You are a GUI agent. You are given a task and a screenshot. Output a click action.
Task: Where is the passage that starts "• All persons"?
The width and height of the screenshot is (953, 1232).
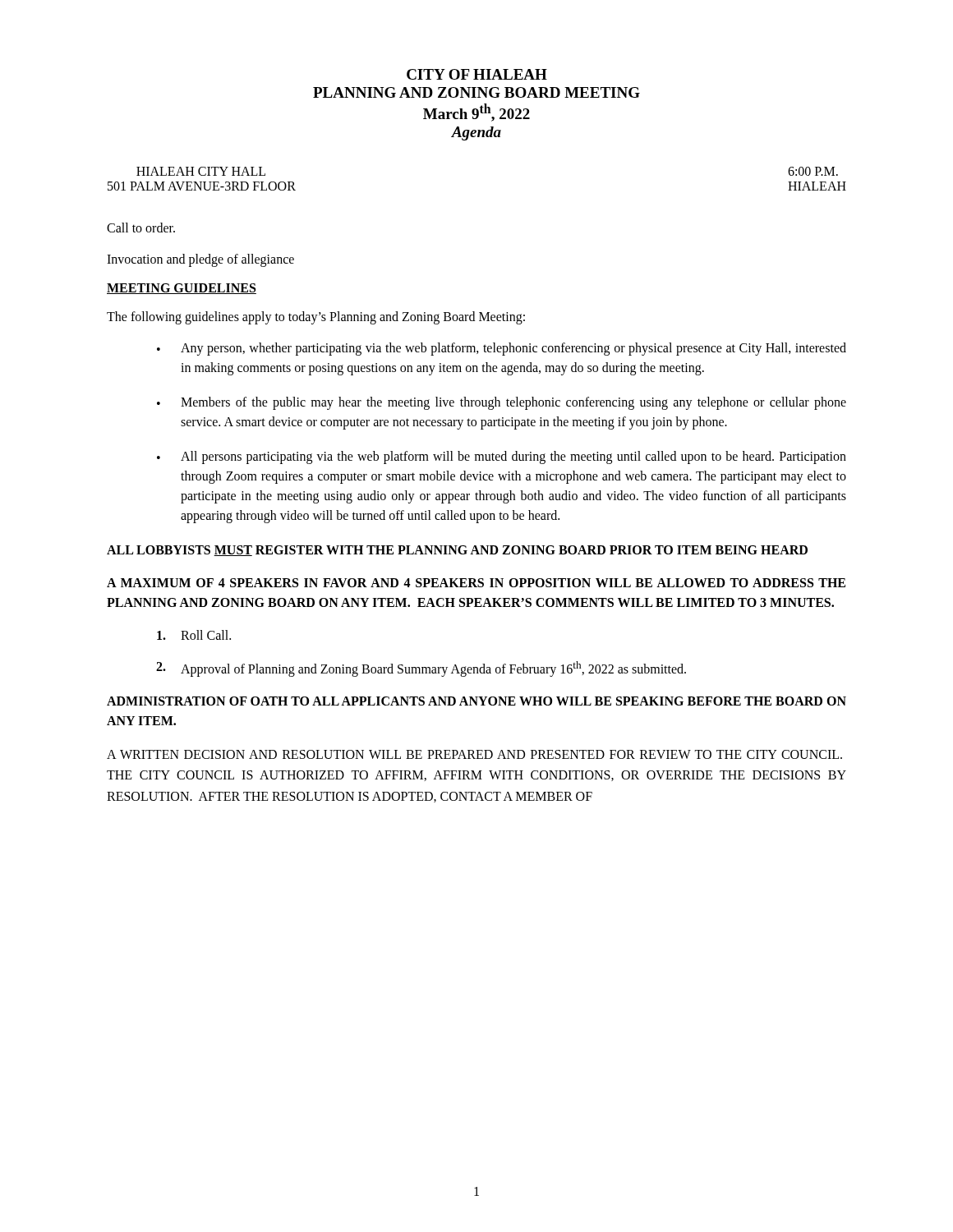pos(476,487)
